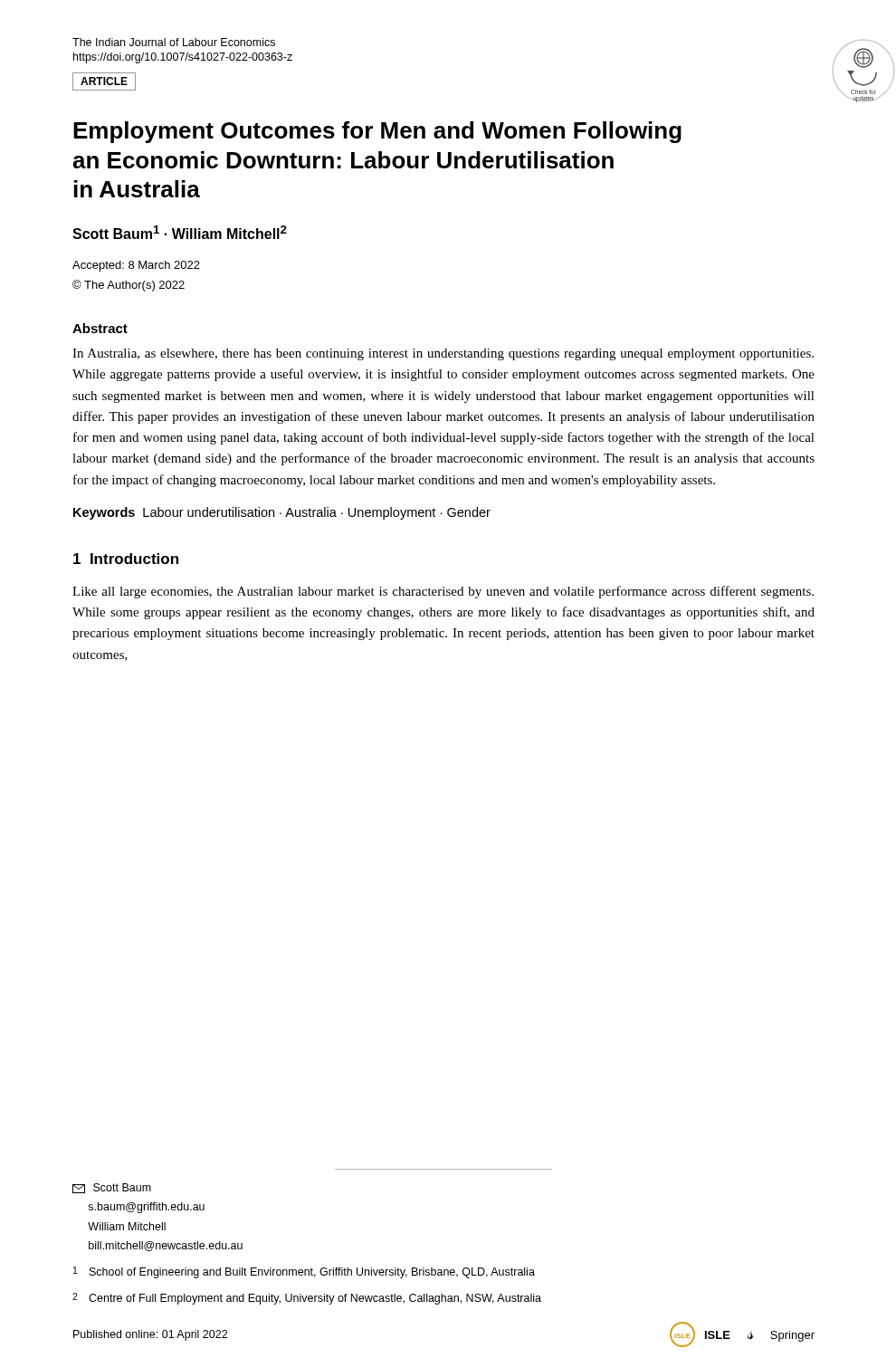Image resolution: width=896 pixels, height=1358 pixels.
Task: Find the region starting "1 Introduction"
Action: click(x=126, y=559)
